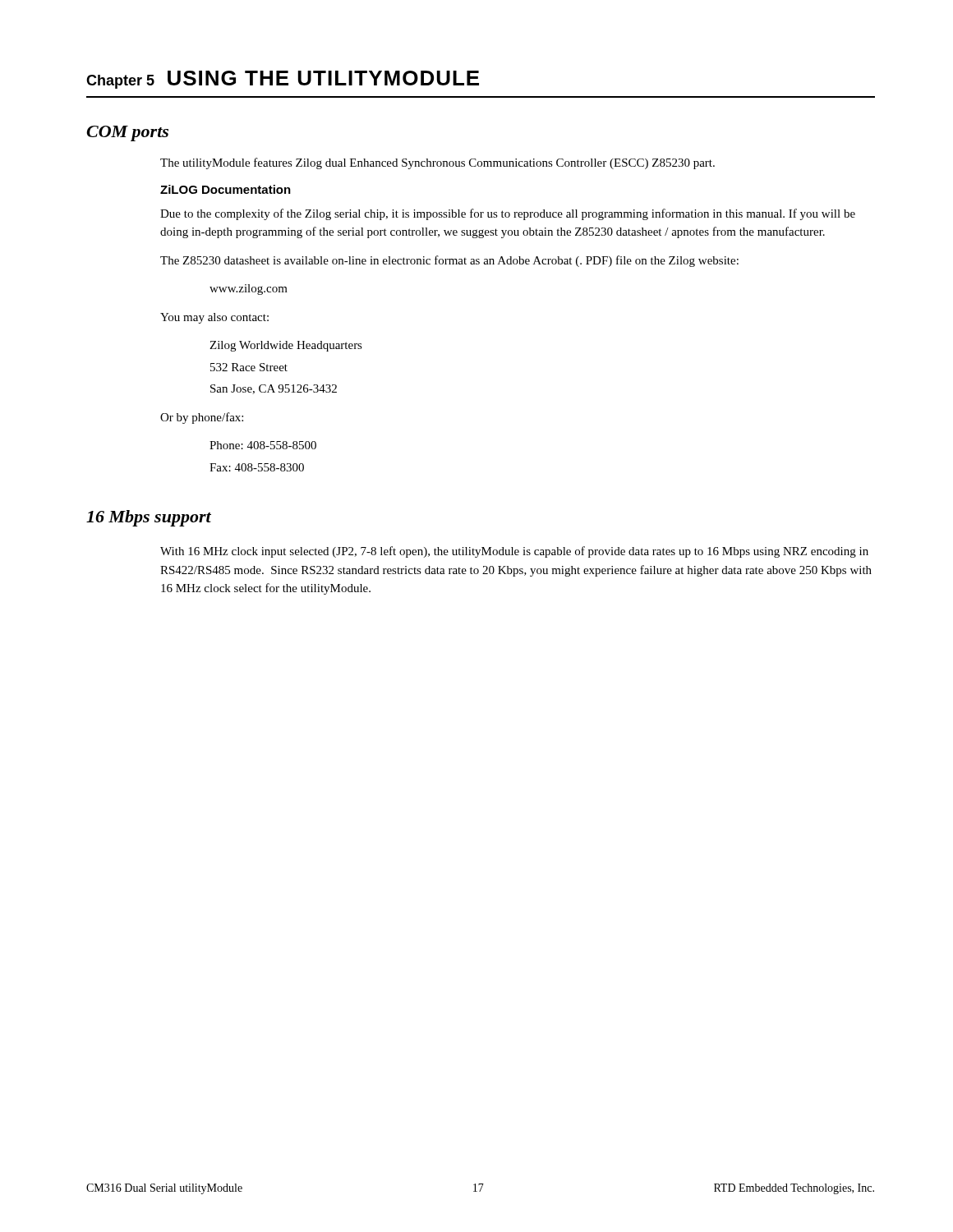Select the text that reads "Or by phone/fax:"
The width and height of the screenshot is (953, 1232).
pyautogui.click(x=202, y=417)
